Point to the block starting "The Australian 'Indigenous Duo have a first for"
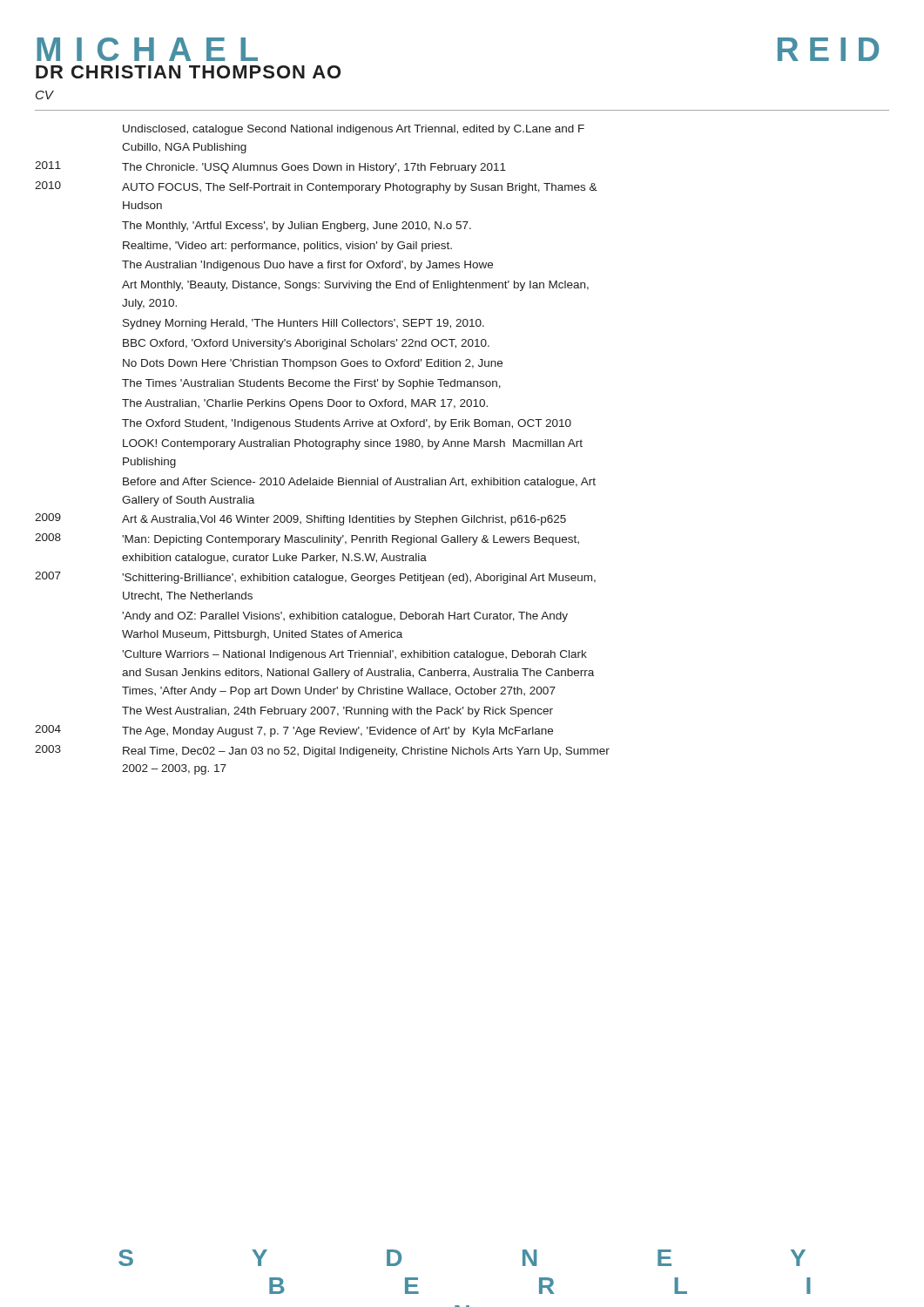The height and width of the screenshot is (1307, 924). (x=462, y=265)
